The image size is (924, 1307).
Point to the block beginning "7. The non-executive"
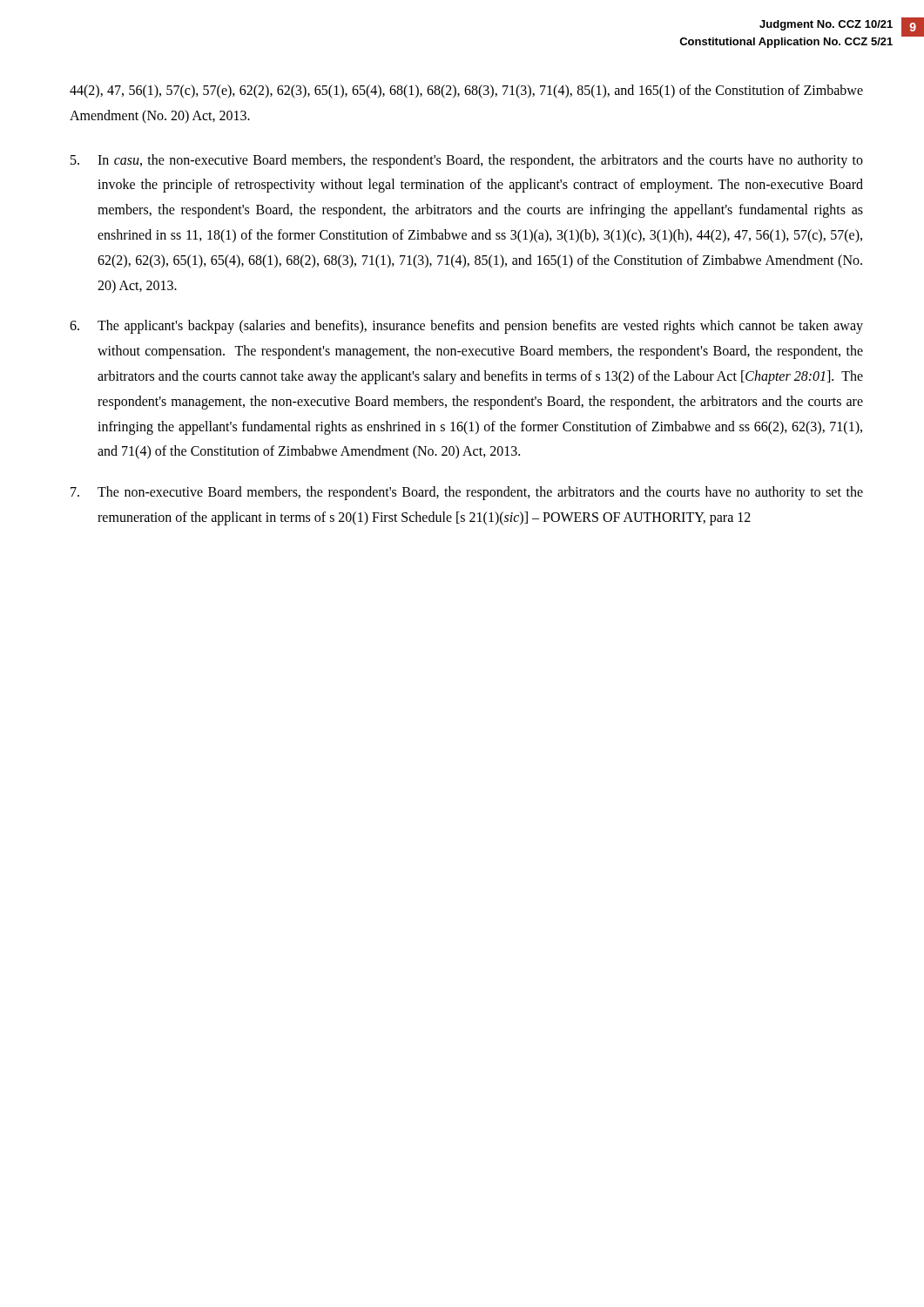466,505
